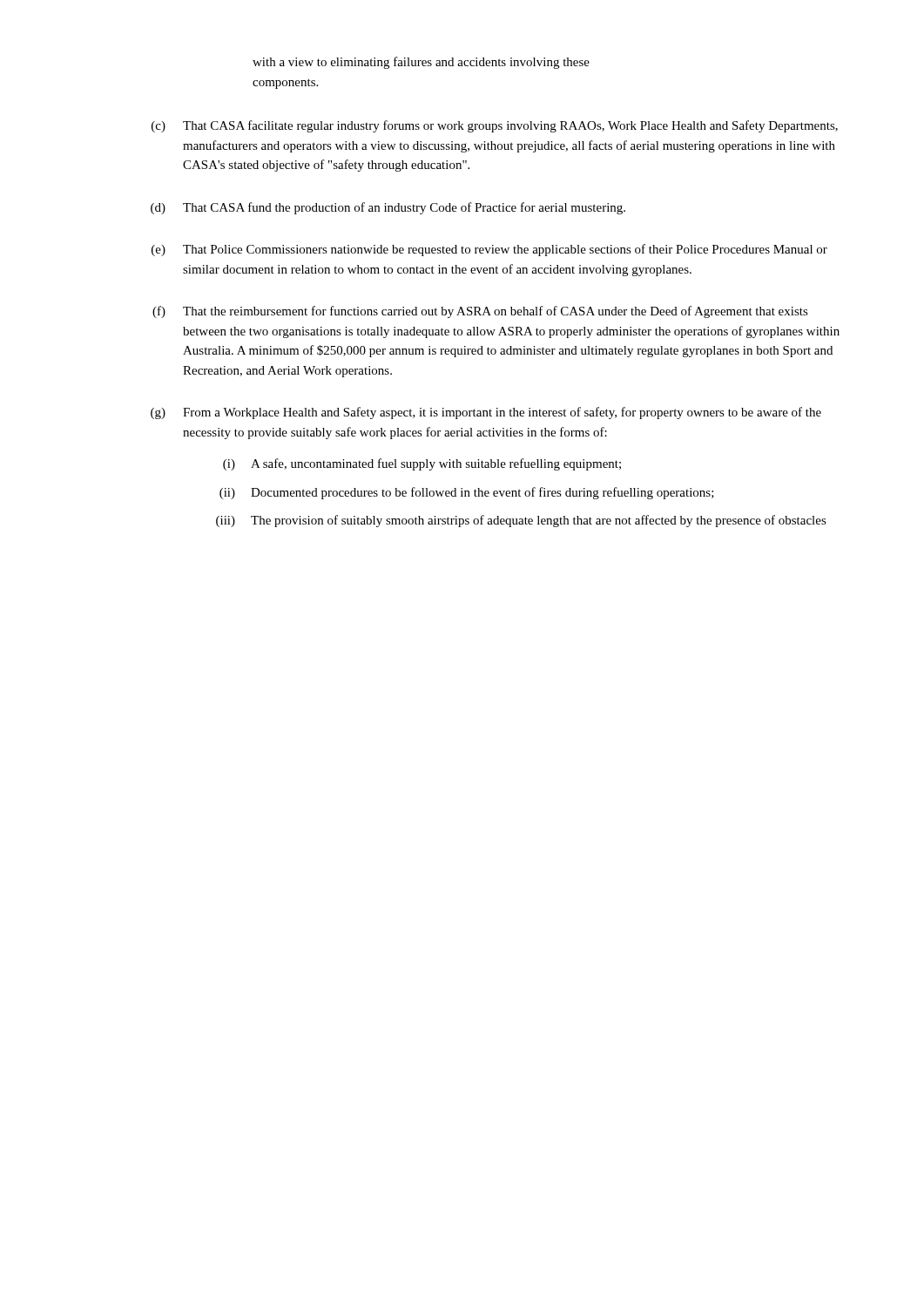Locate the list item that reads "(ii) Documented procedures to be followed in the"

click(519, 492)
